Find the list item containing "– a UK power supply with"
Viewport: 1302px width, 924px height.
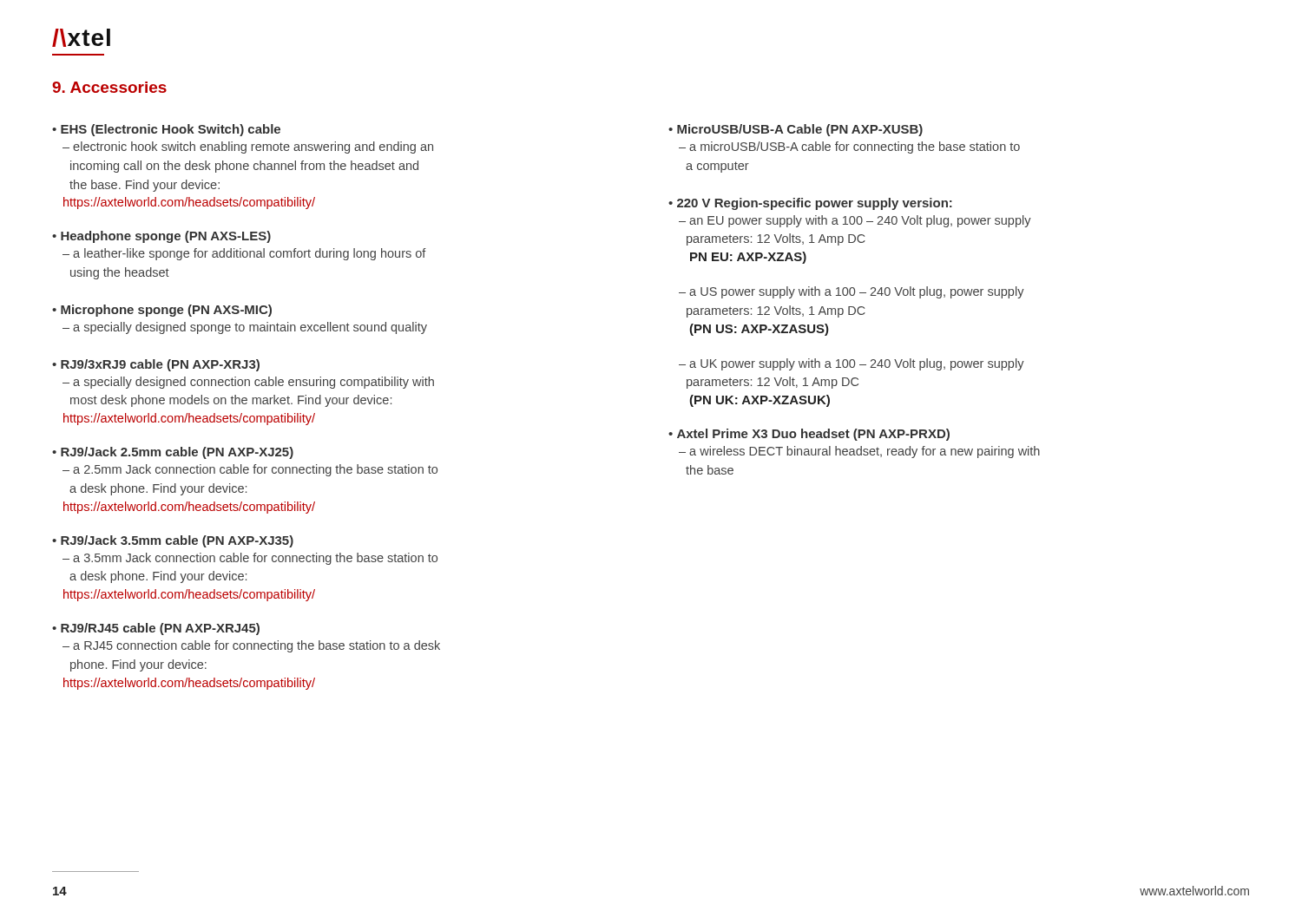click(852, 364)
